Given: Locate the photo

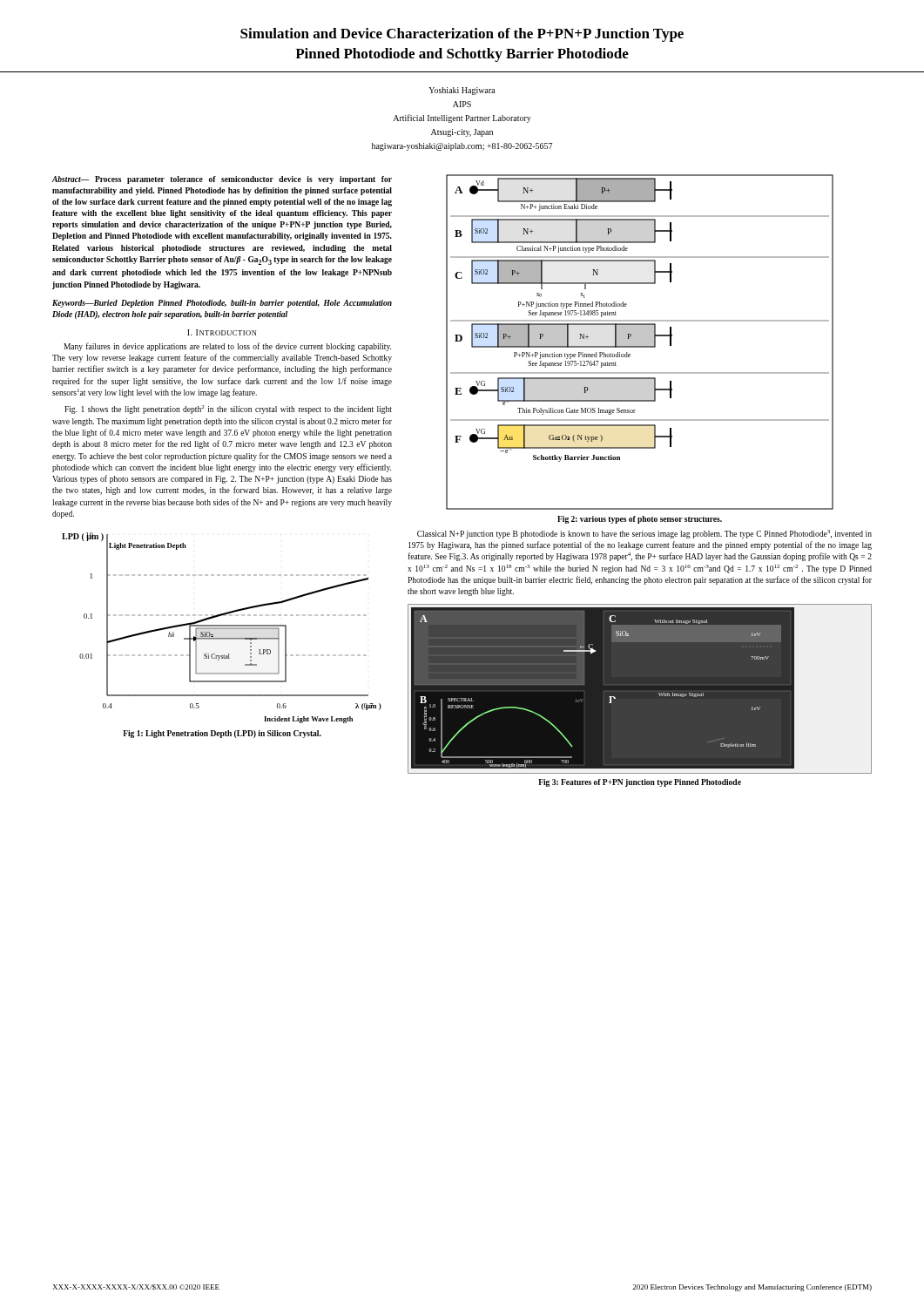Looking at the screenshot, I should (640, 689).
